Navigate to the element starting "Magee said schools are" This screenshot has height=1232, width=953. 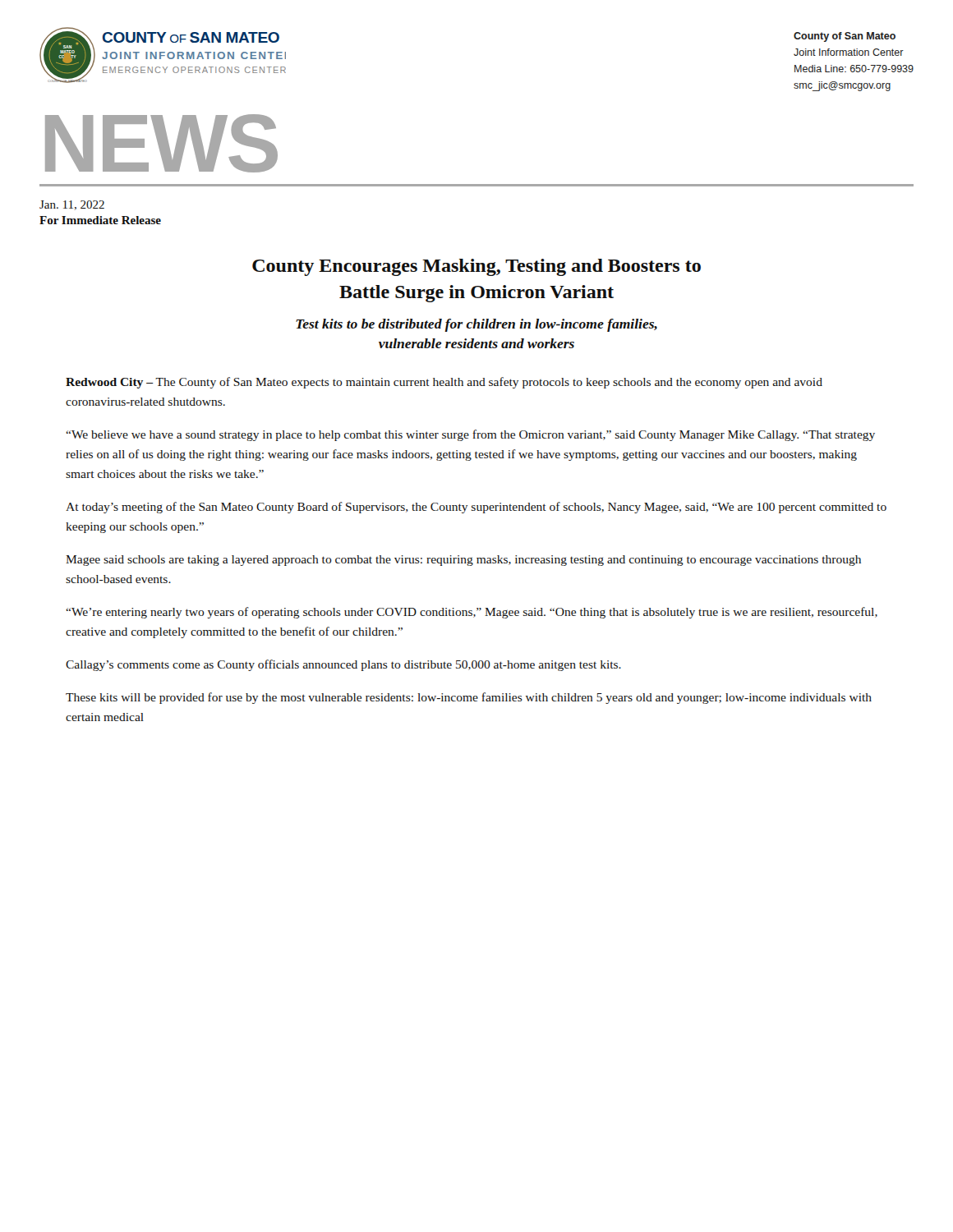pos(464,569)
